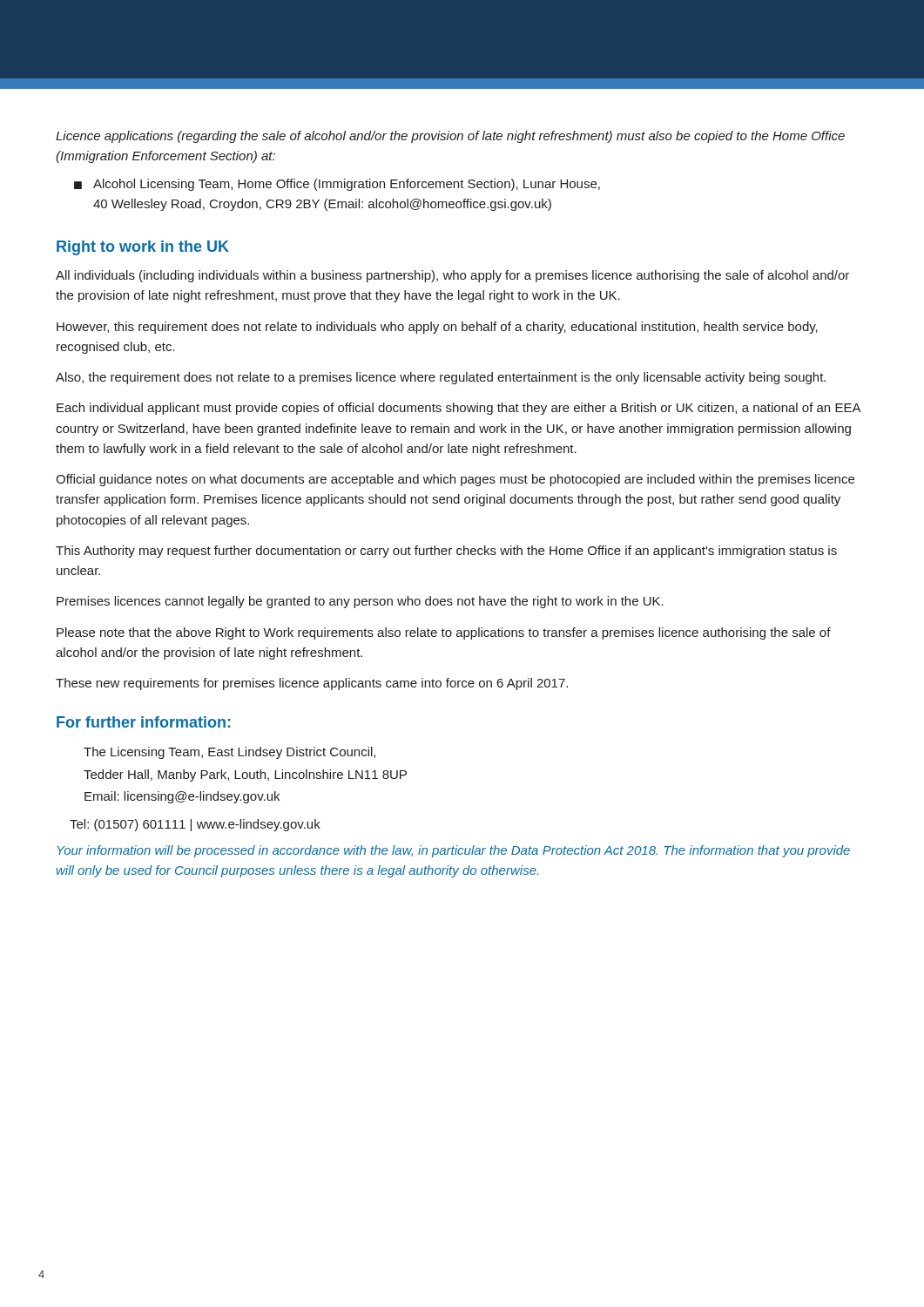Point to the region starting "These new requirements for"
This screenshot has width=924, height=1307.
[312, 683]
